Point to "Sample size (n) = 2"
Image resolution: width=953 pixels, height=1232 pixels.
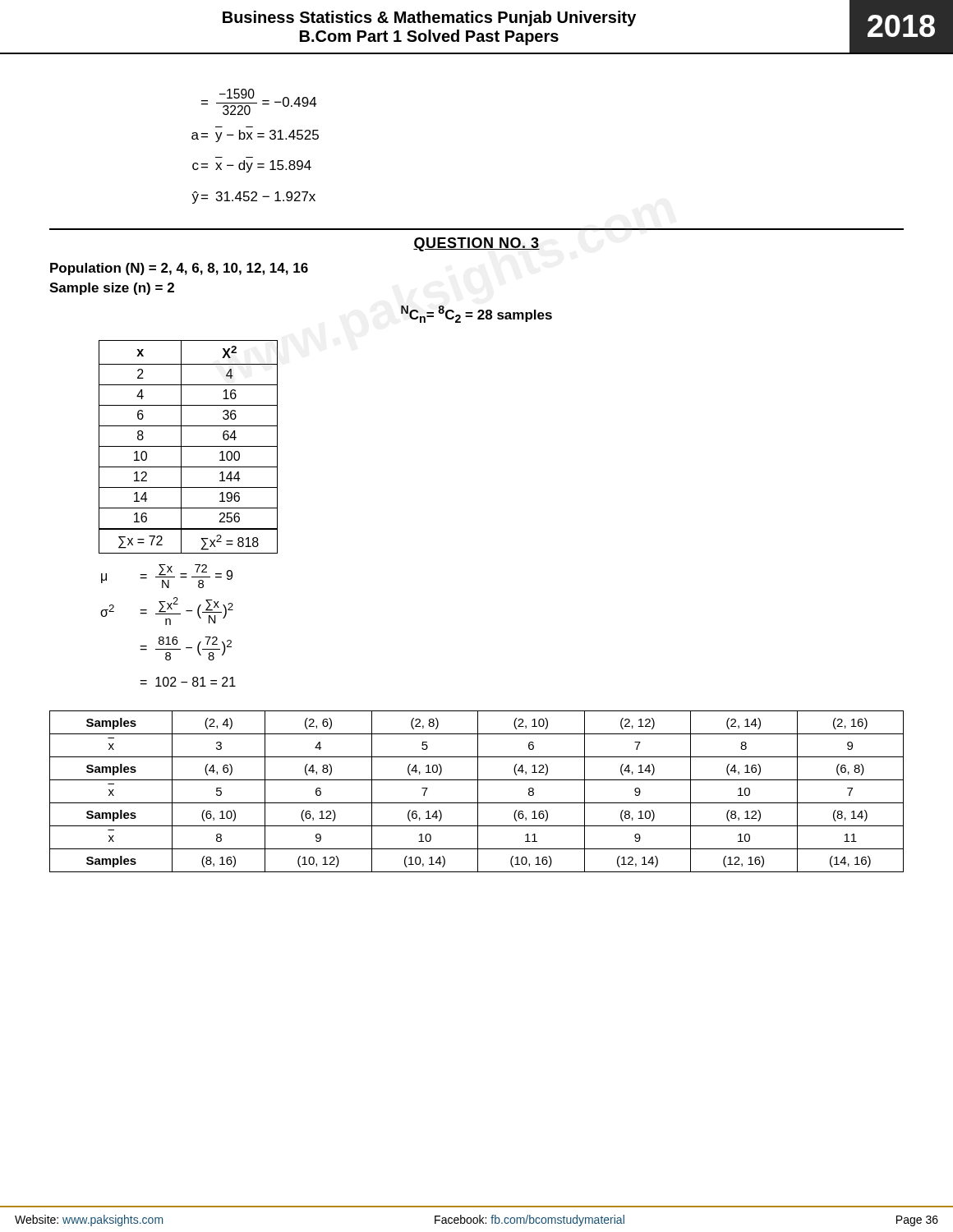coord(112,288)
